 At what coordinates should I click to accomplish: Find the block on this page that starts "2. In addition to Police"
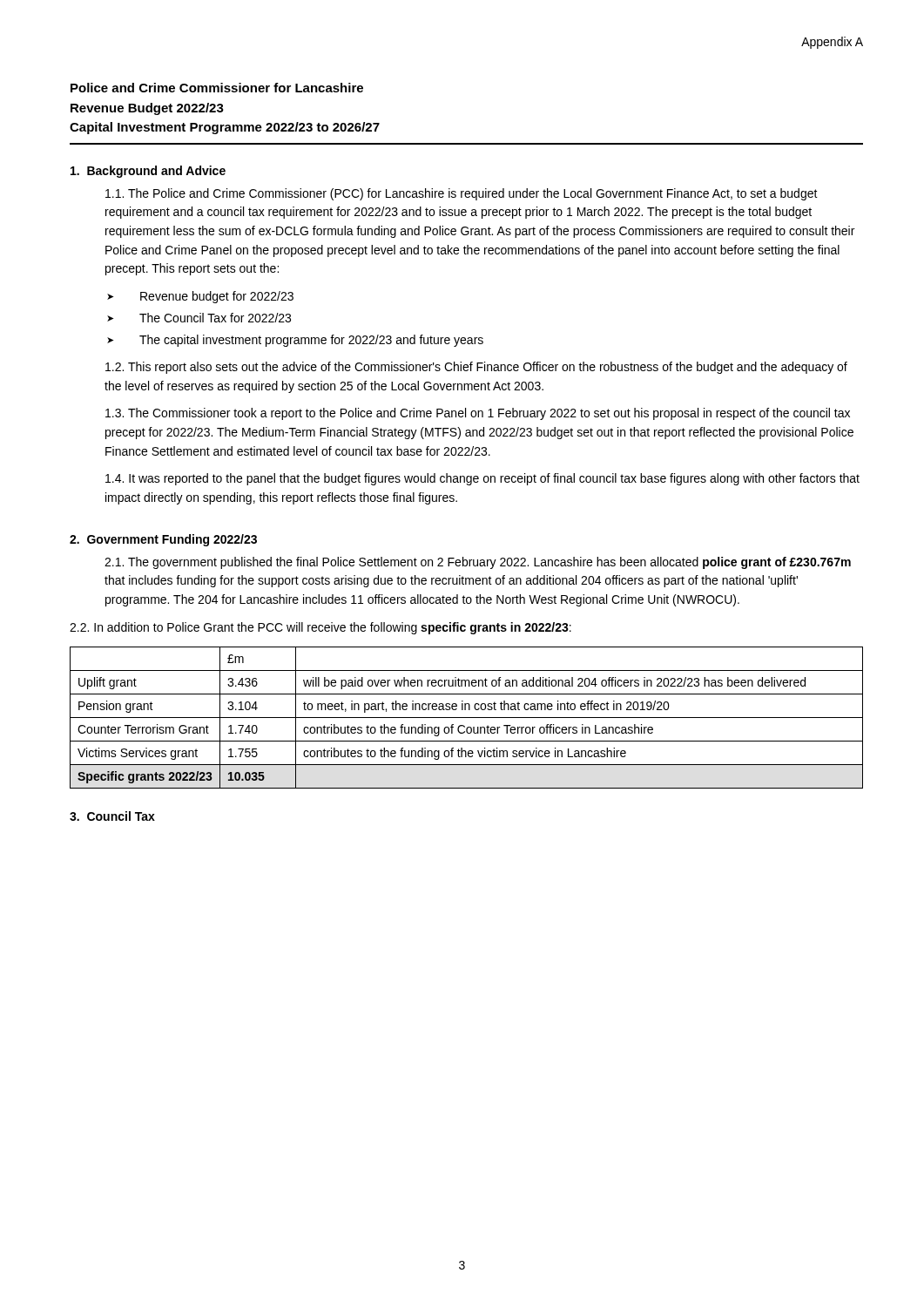click(x=321, y=627)
